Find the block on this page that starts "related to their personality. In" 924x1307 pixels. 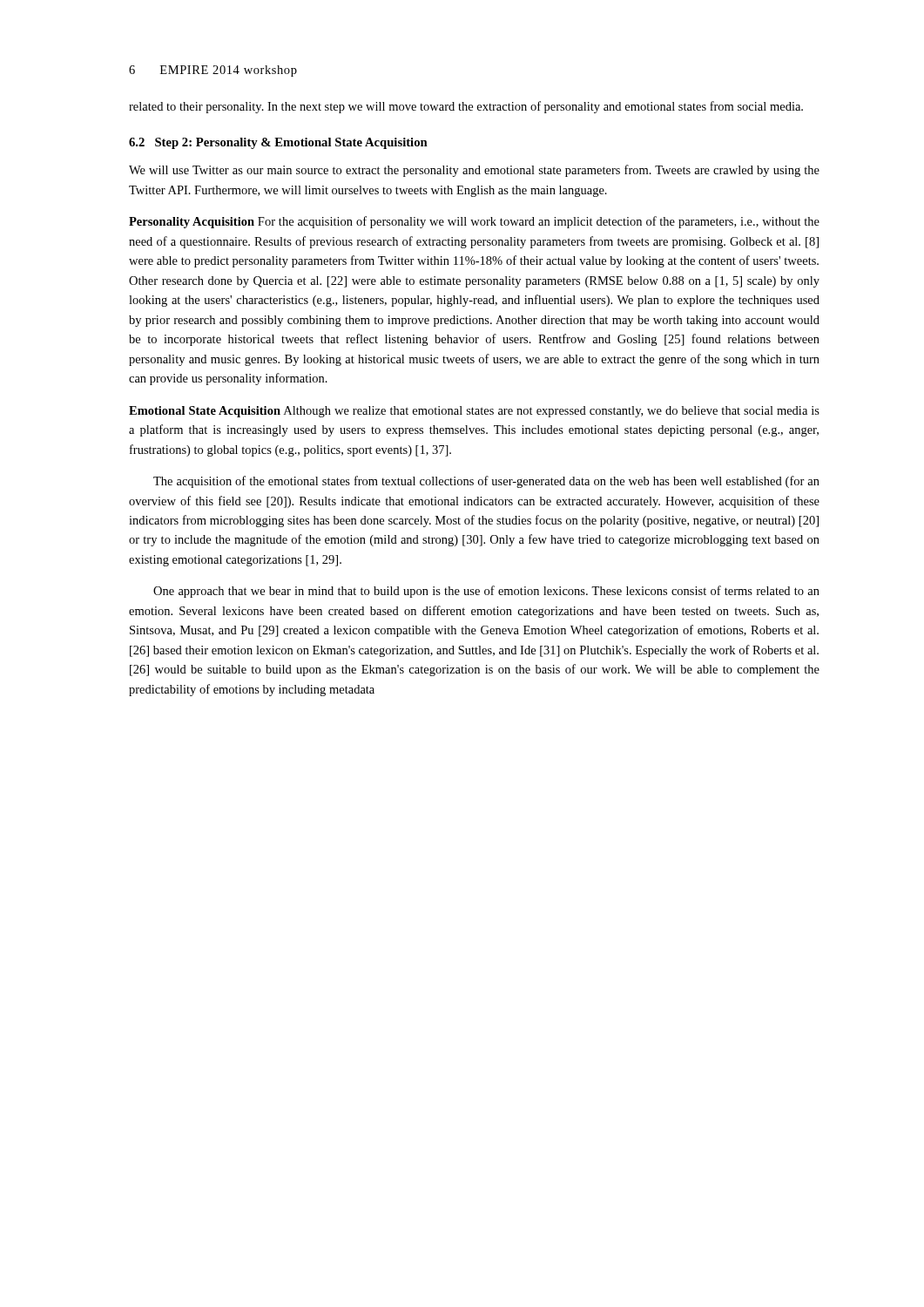pos(474,107)
